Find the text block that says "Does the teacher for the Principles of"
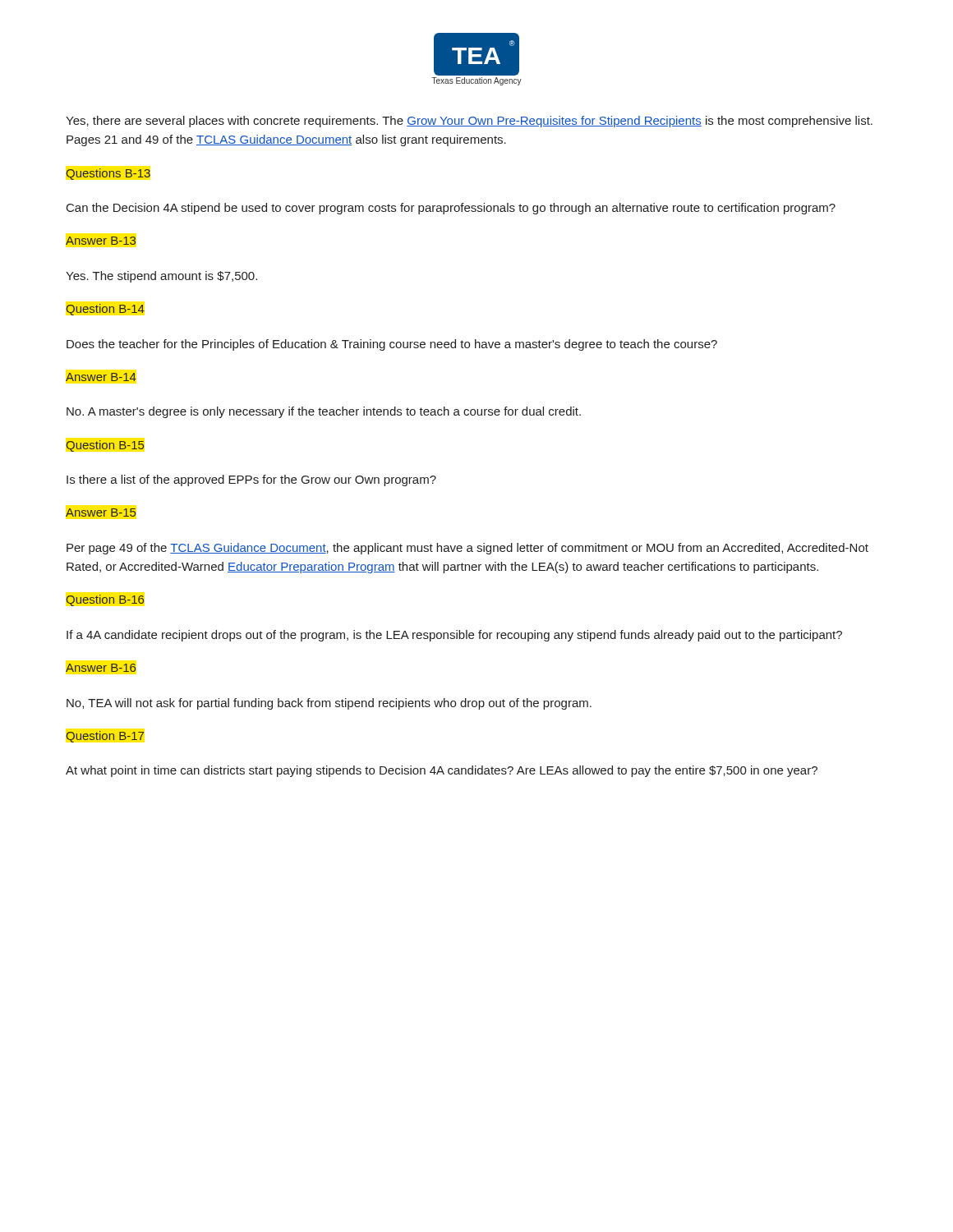This screenshot has height=1232, width=953. (x=392, y=343)
